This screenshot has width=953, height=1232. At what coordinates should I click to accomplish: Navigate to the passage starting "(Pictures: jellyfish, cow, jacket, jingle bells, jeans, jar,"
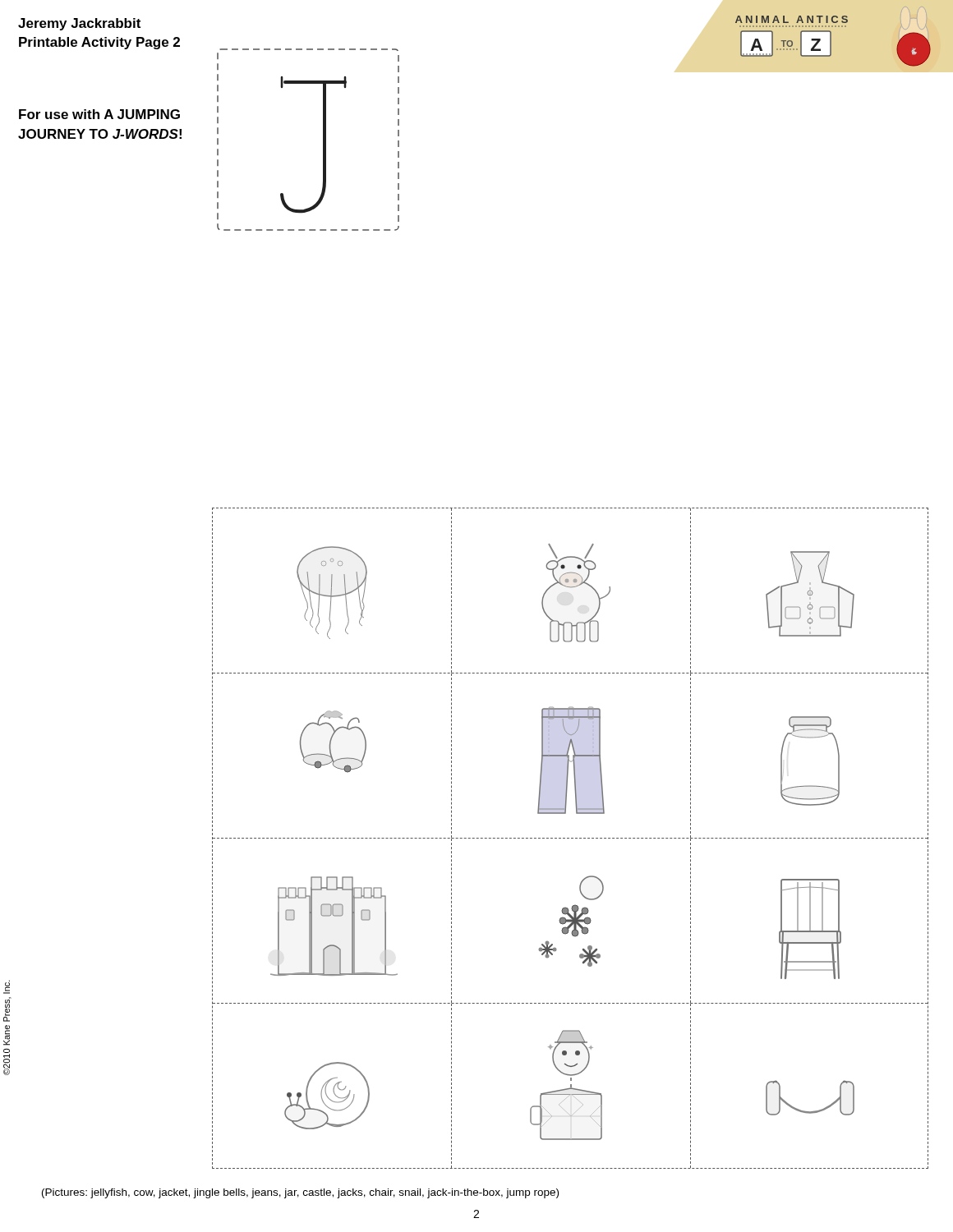click(x=300, y=1193)
